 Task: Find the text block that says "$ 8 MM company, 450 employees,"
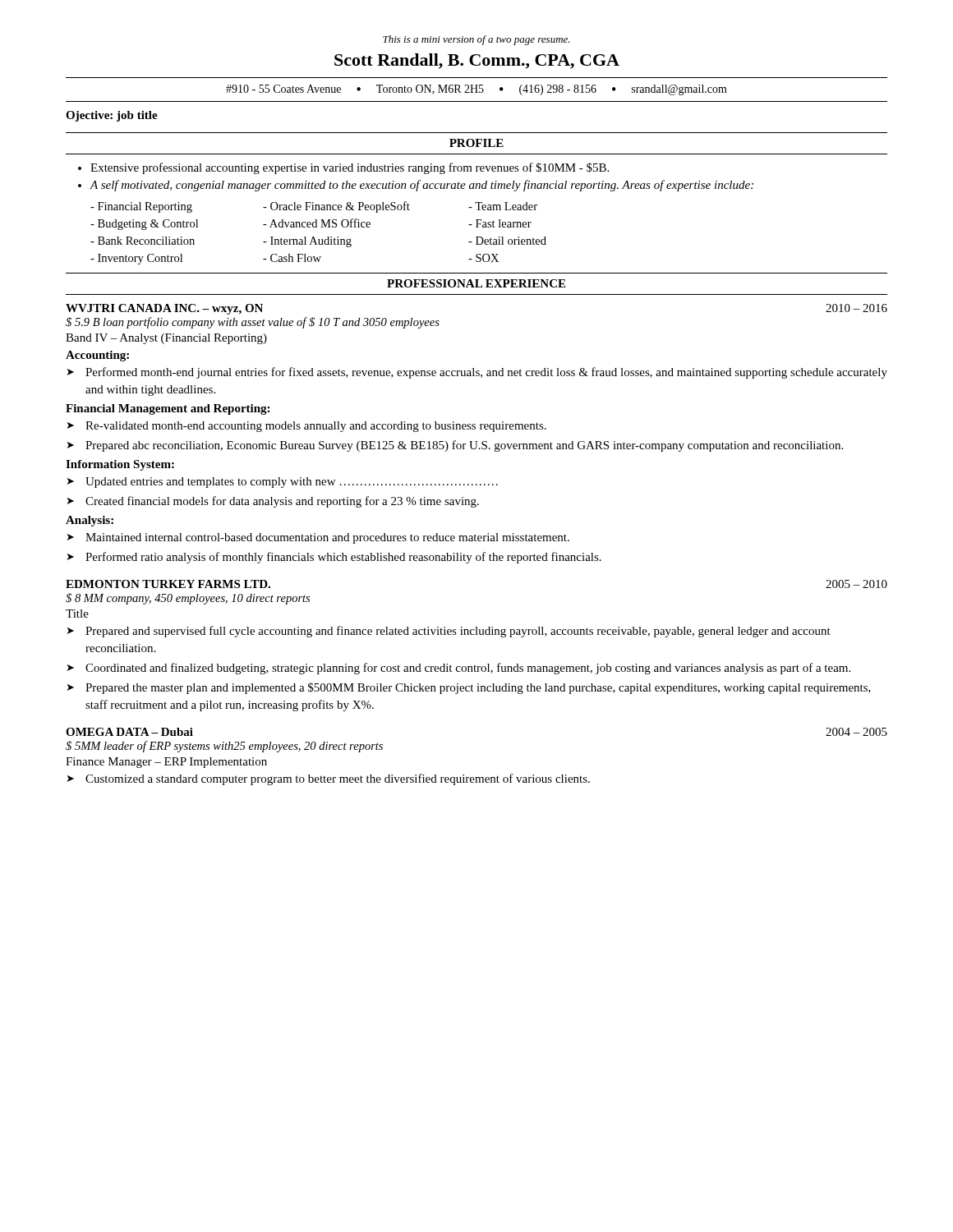point(188,598)
